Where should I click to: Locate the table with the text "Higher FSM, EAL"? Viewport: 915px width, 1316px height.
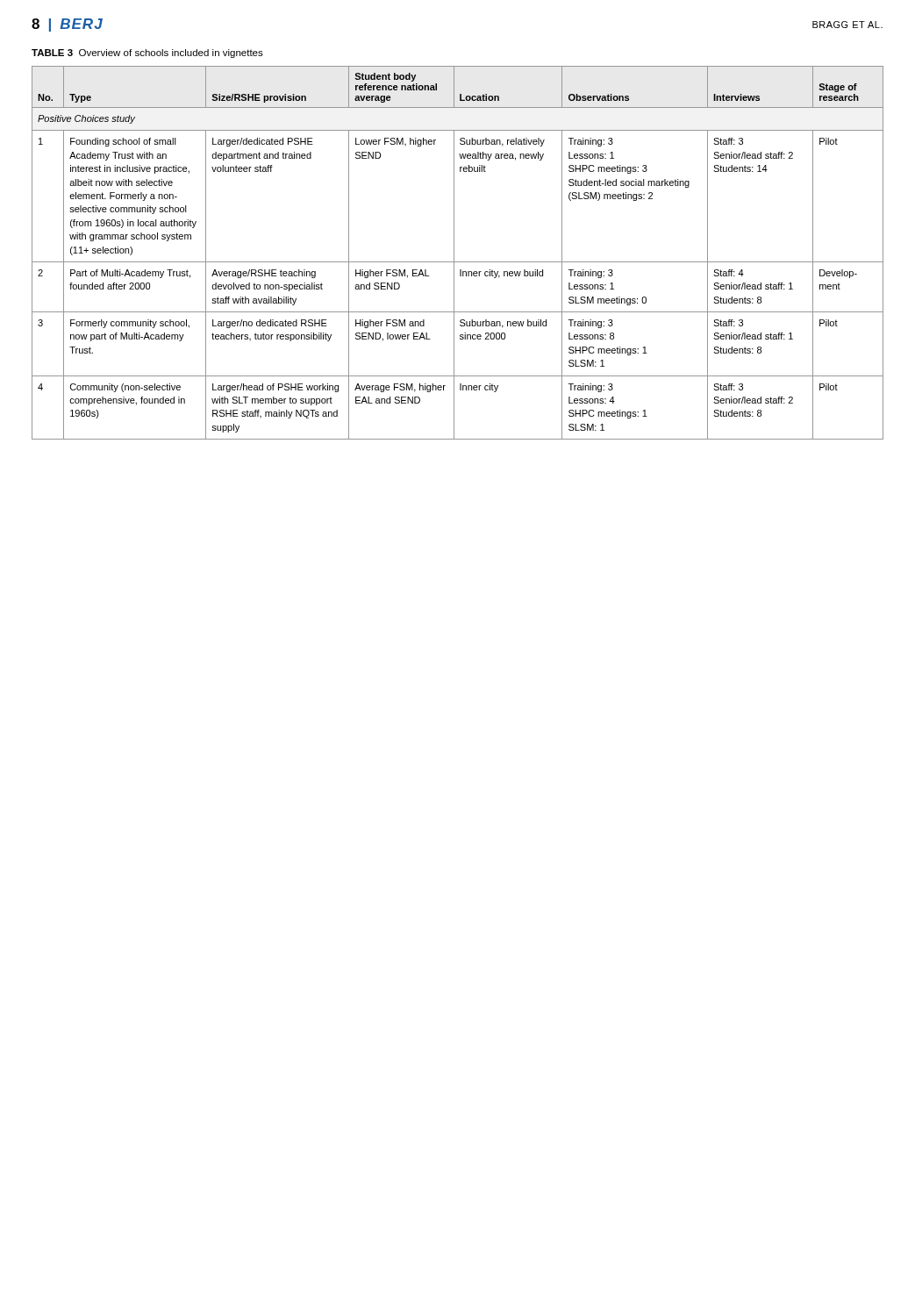click(x=458, y=253)
